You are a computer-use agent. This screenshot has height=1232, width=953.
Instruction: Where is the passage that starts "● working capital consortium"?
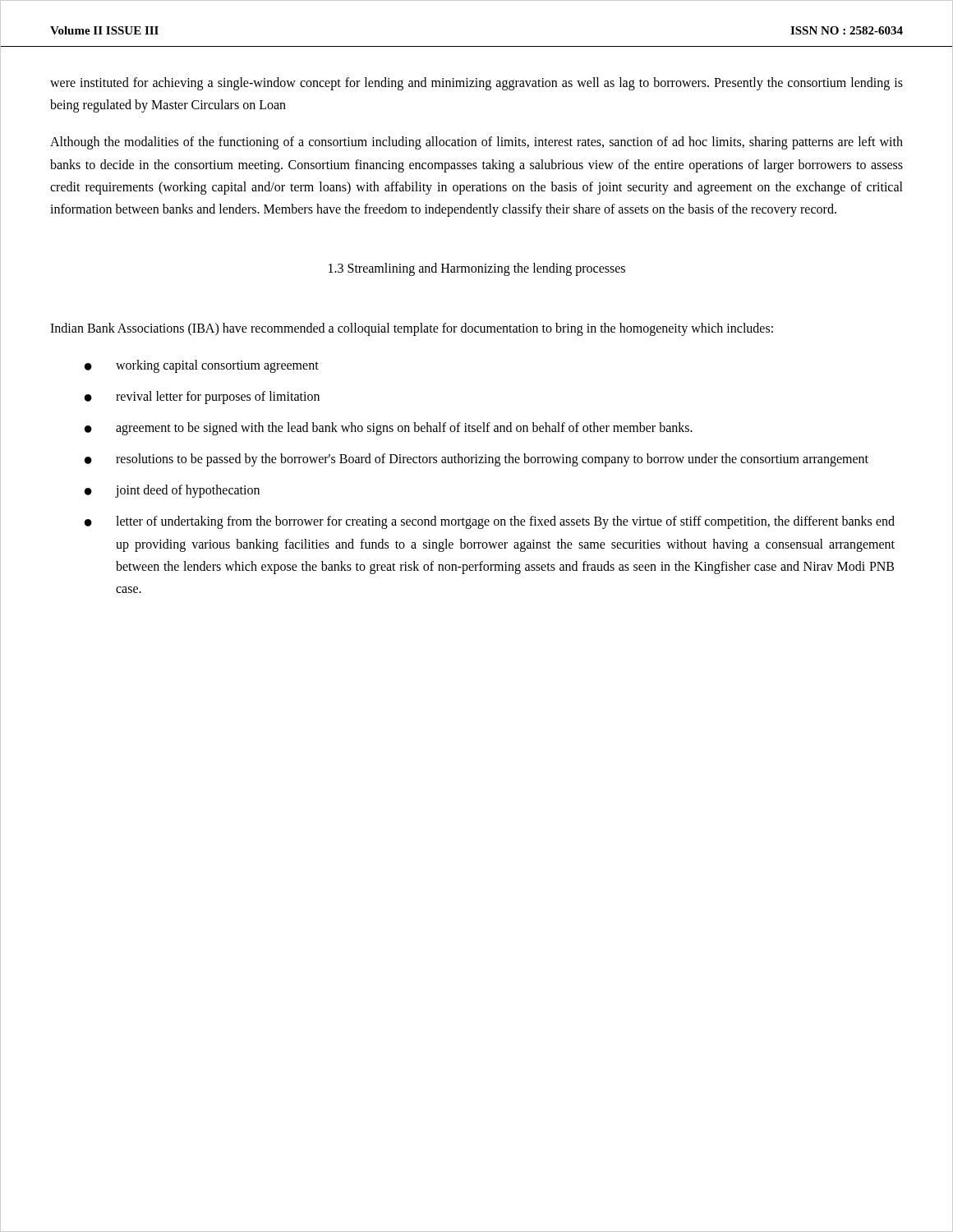pyautogui.click(x=202, y=366)
